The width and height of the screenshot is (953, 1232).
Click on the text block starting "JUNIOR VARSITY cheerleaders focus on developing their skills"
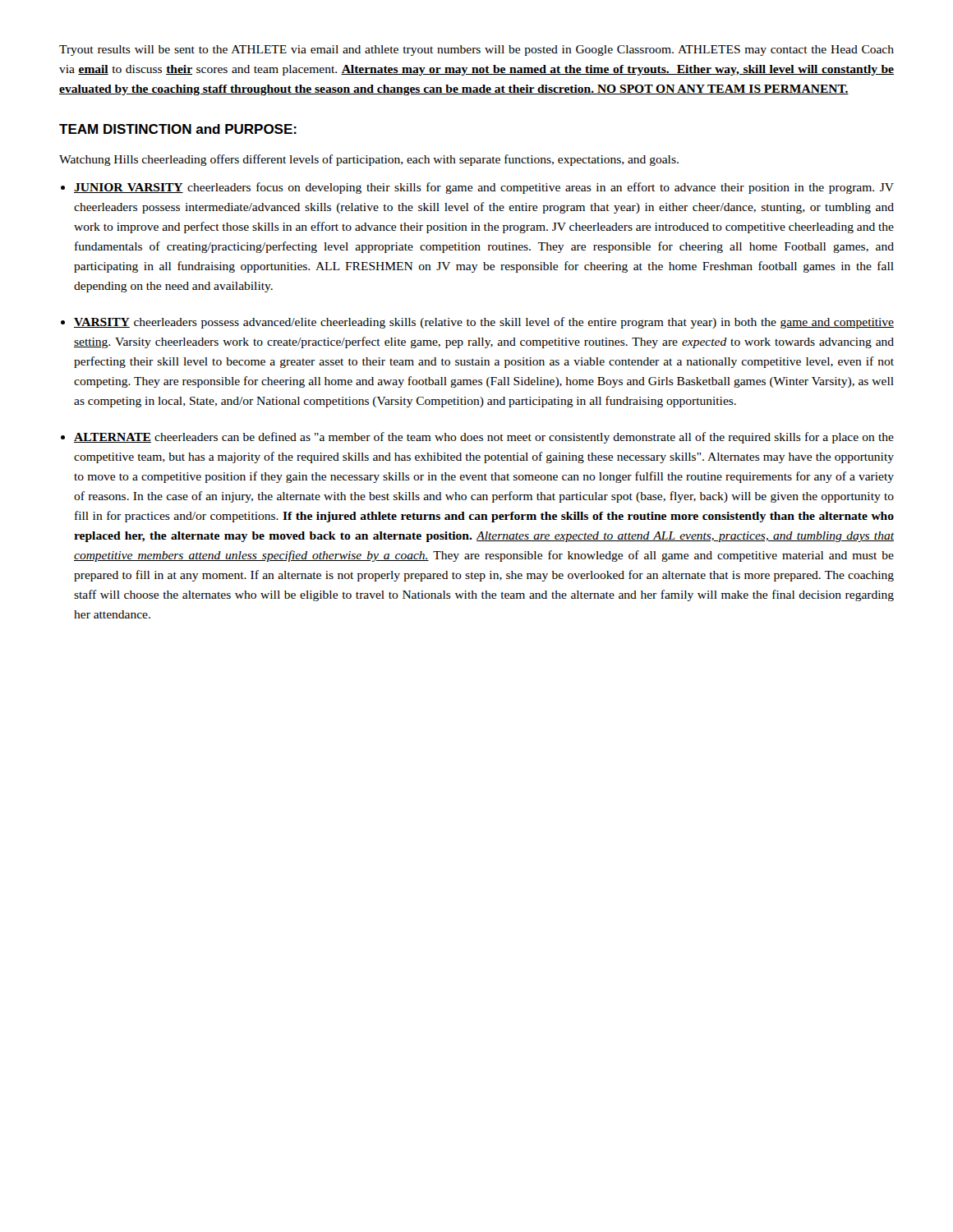484,236
